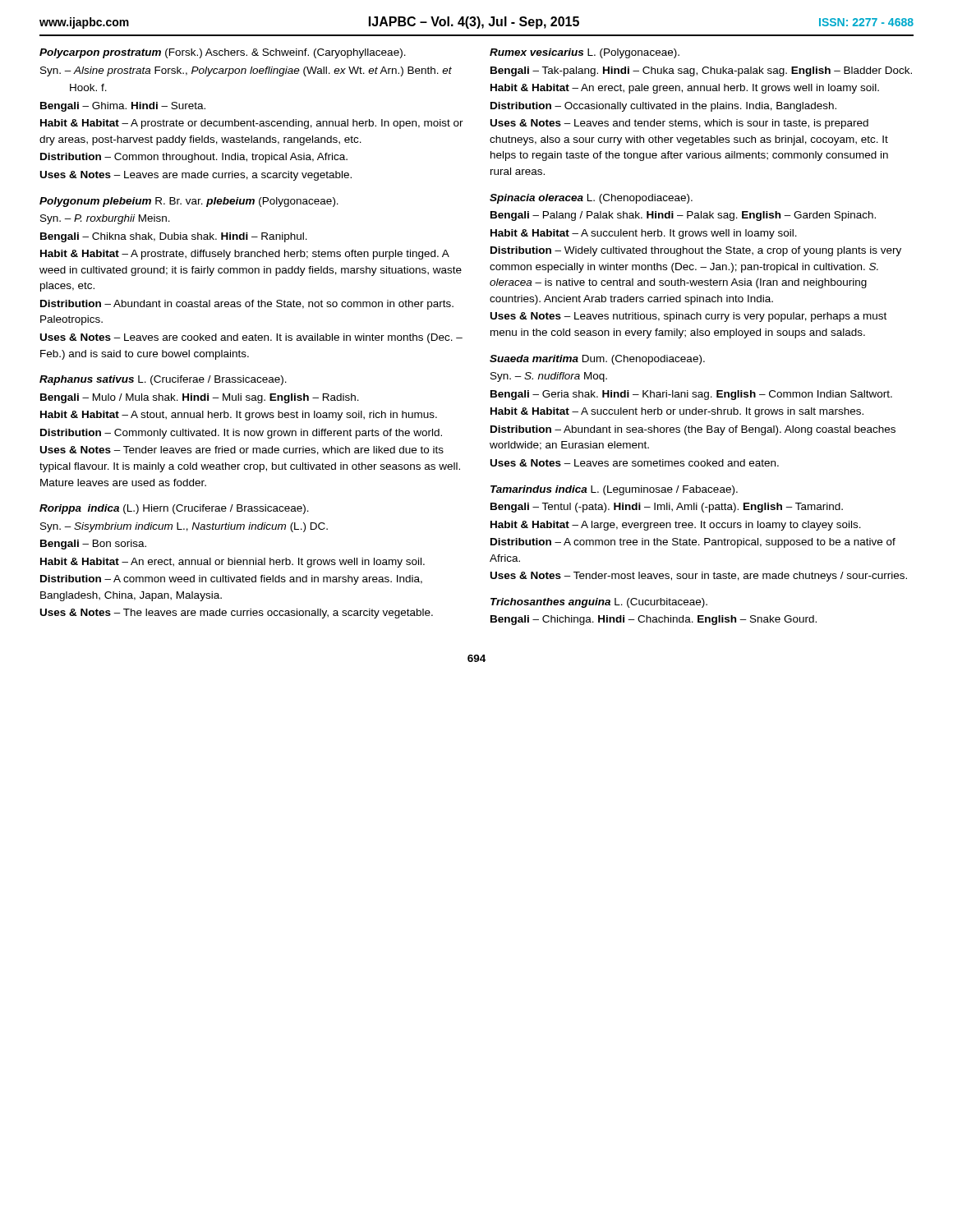Click on the text block containing "Rorippa indica (L.)"

tap(251, 561)
